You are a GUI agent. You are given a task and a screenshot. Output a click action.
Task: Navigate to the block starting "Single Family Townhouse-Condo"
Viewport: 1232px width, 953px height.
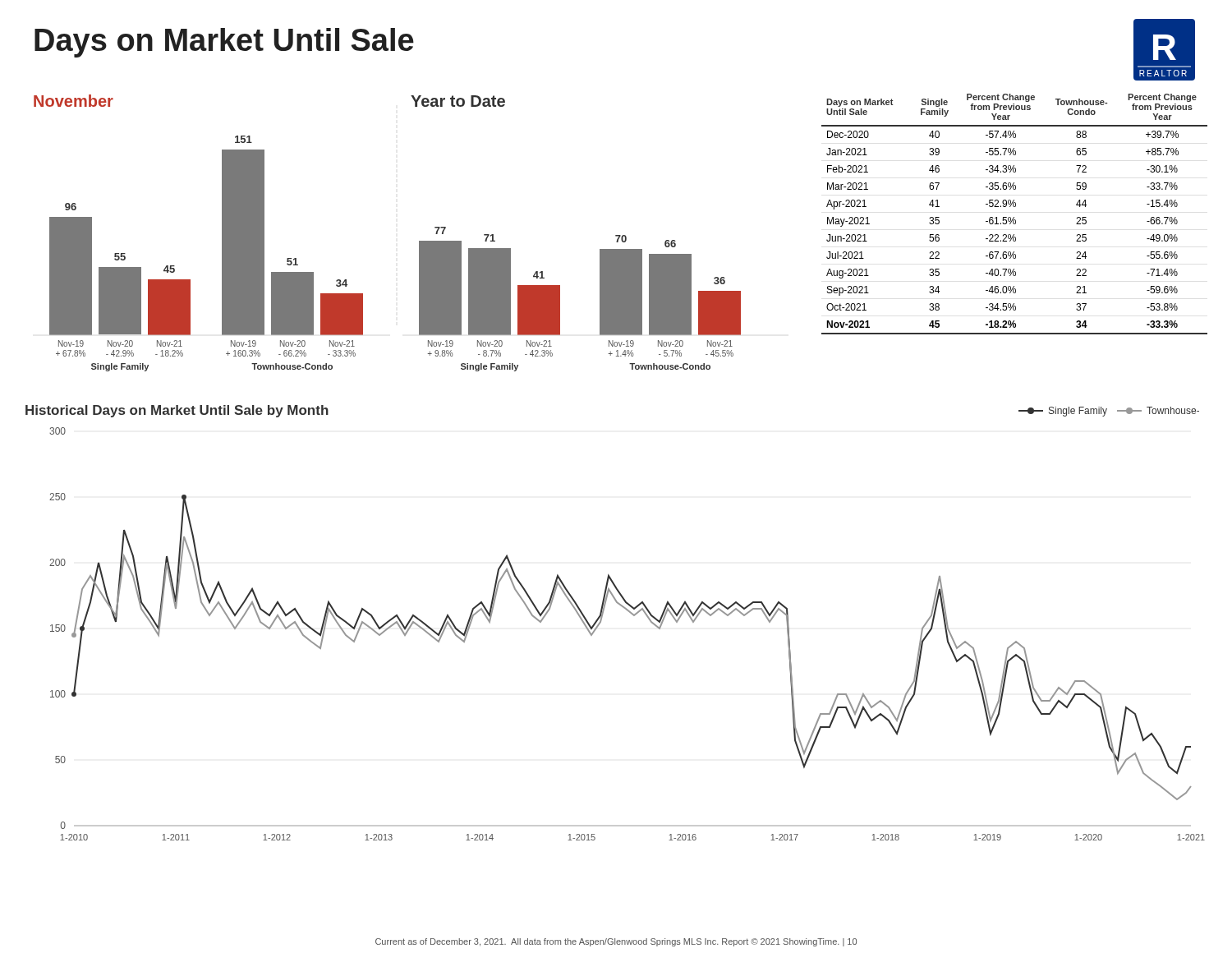[1109, 411]
